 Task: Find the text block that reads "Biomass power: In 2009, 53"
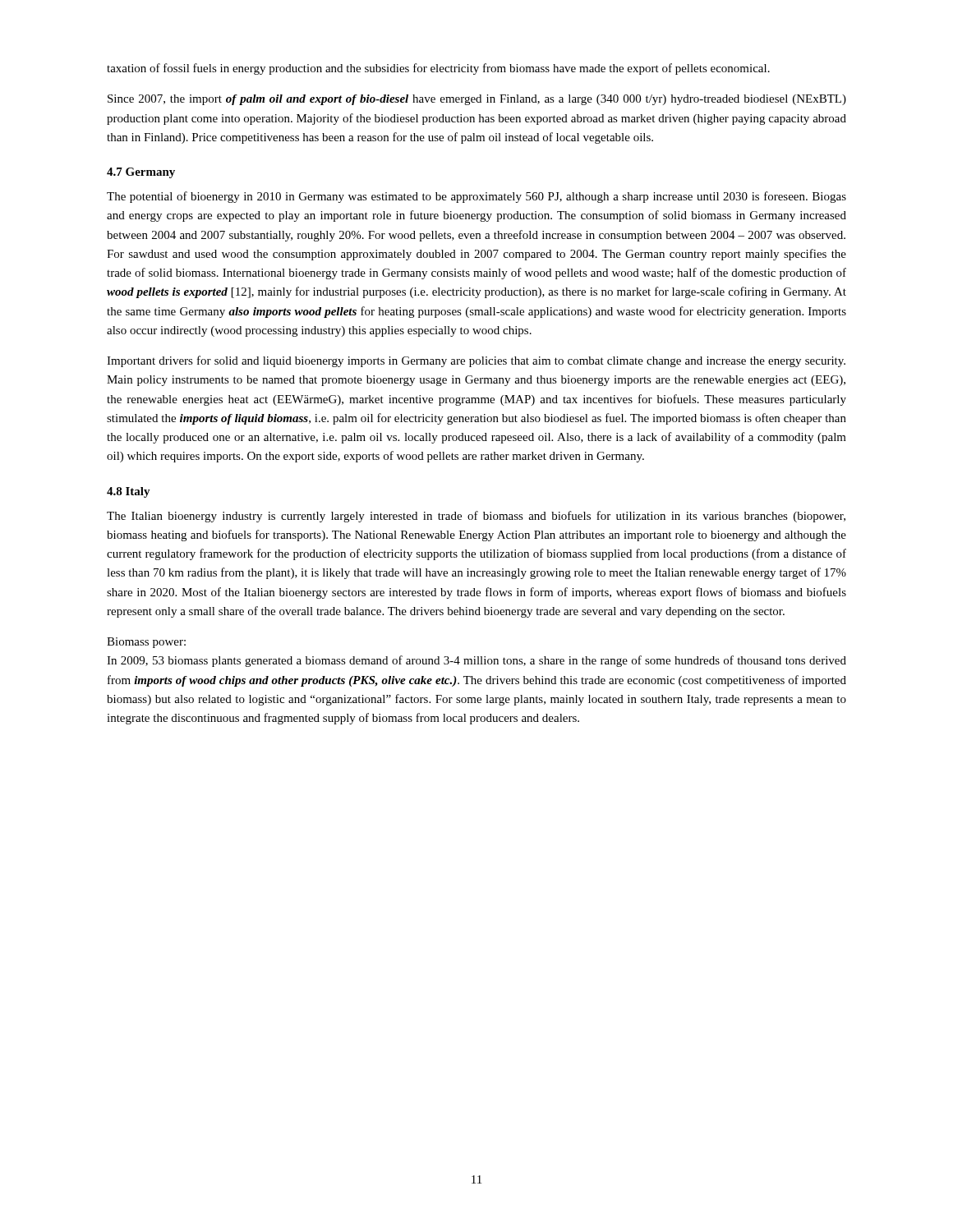pyautogui.click(x=476, y=680)
